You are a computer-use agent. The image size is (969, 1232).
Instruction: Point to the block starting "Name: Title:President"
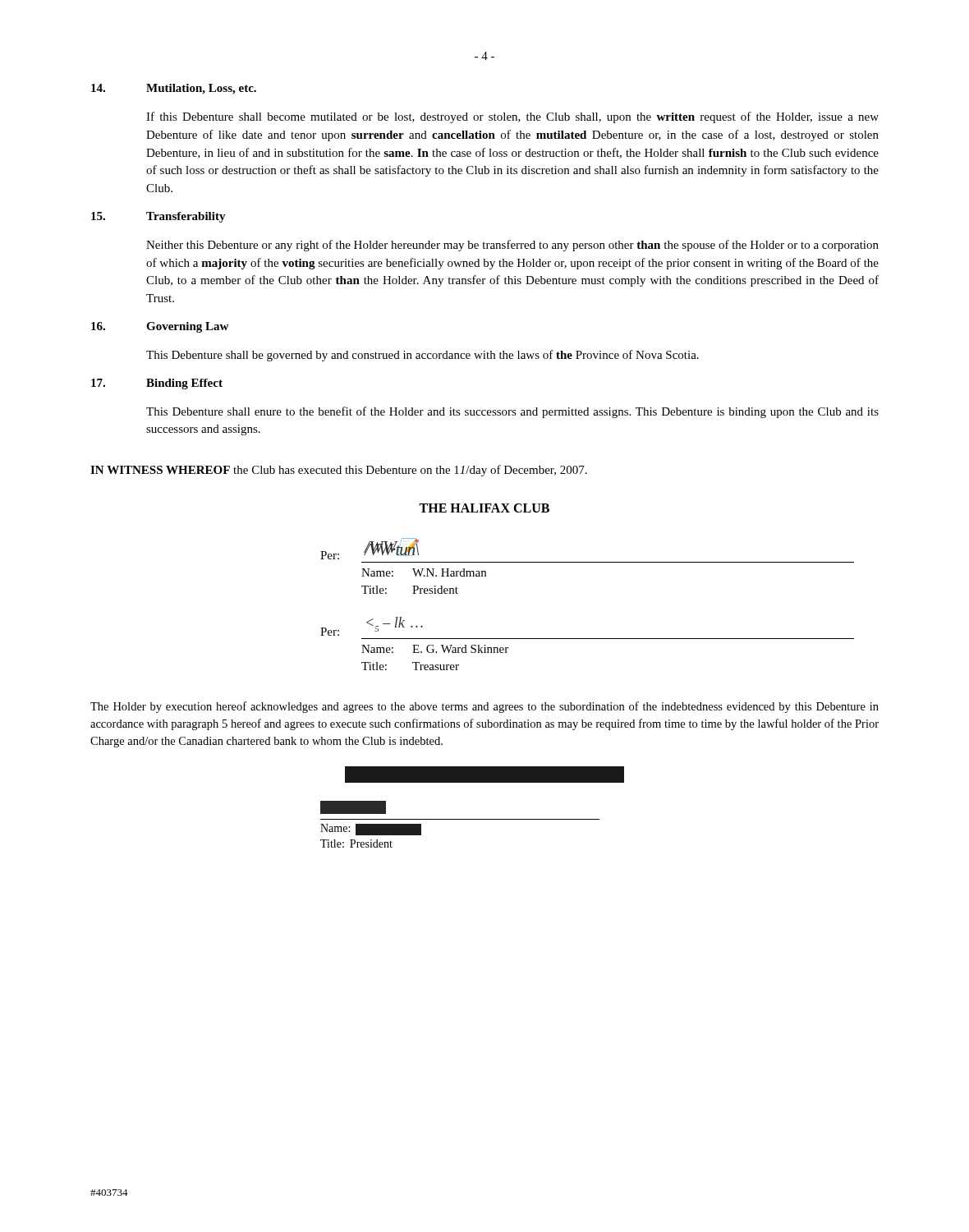[x=599, y=826]
